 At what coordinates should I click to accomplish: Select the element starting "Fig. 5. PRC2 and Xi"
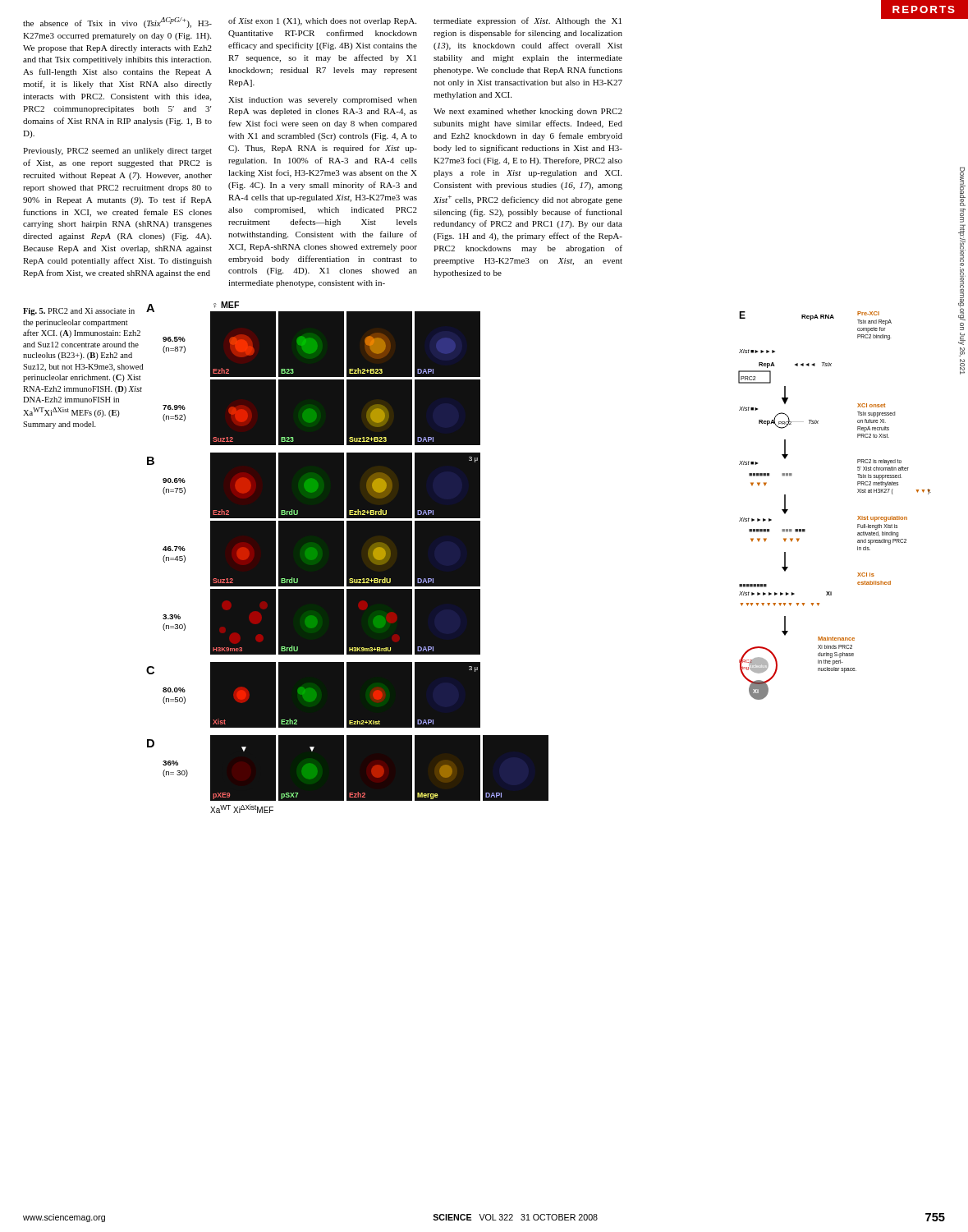pos(84,368)
